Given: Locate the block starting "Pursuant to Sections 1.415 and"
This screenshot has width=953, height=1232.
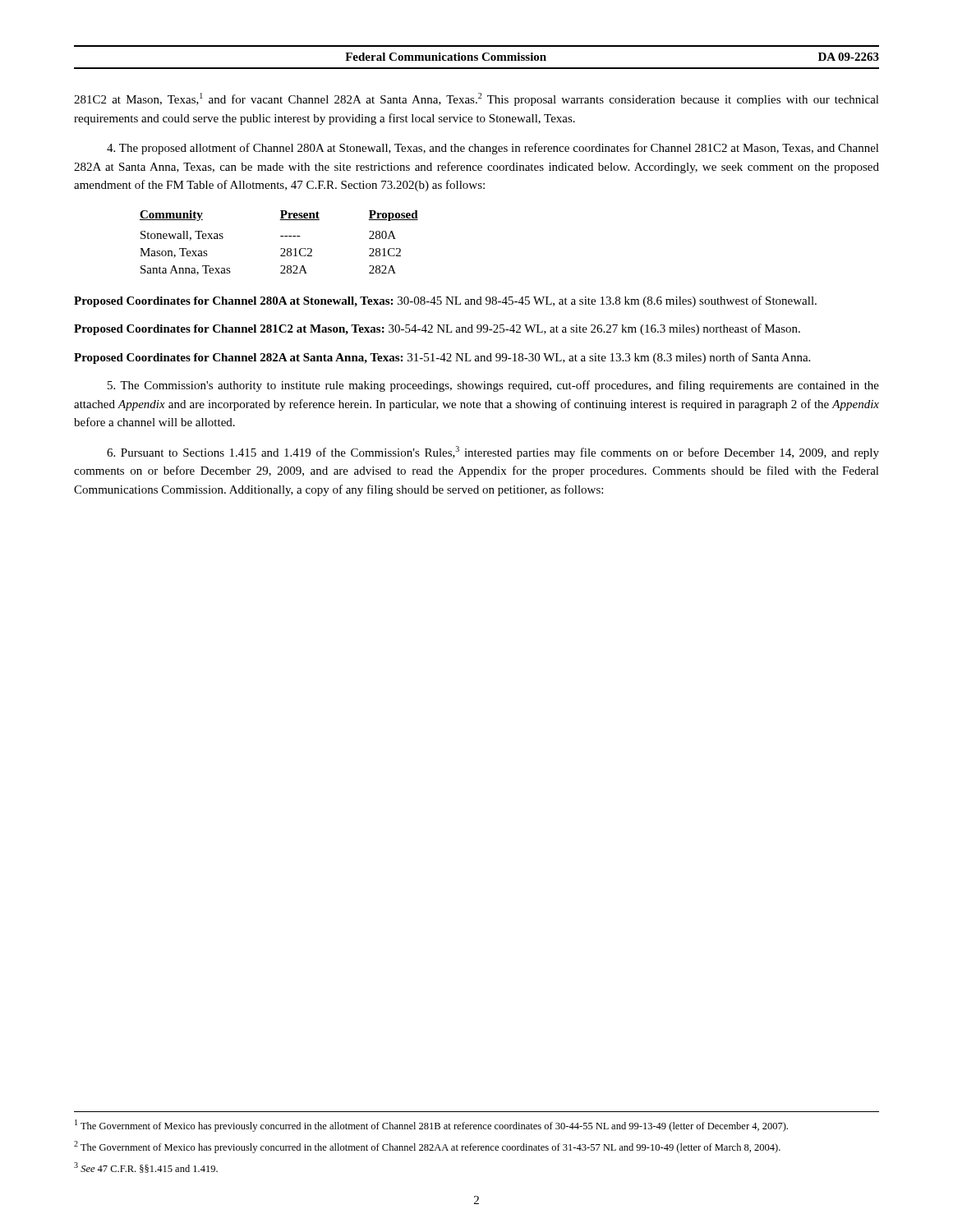Looking at the screenshot, I should [476, 471].
